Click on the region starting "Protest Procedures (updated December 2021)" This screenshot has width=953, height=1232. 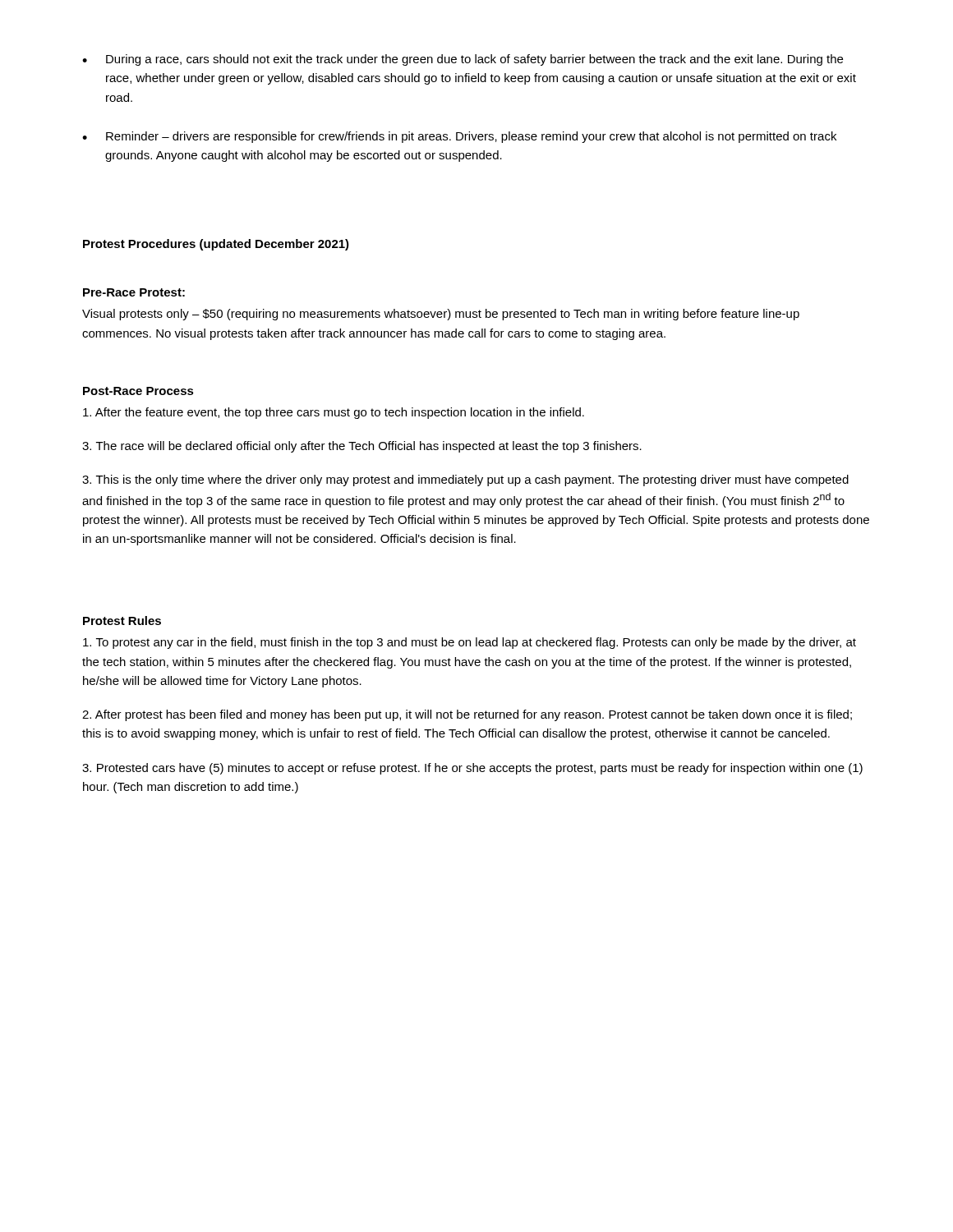(x=216, y=244)
